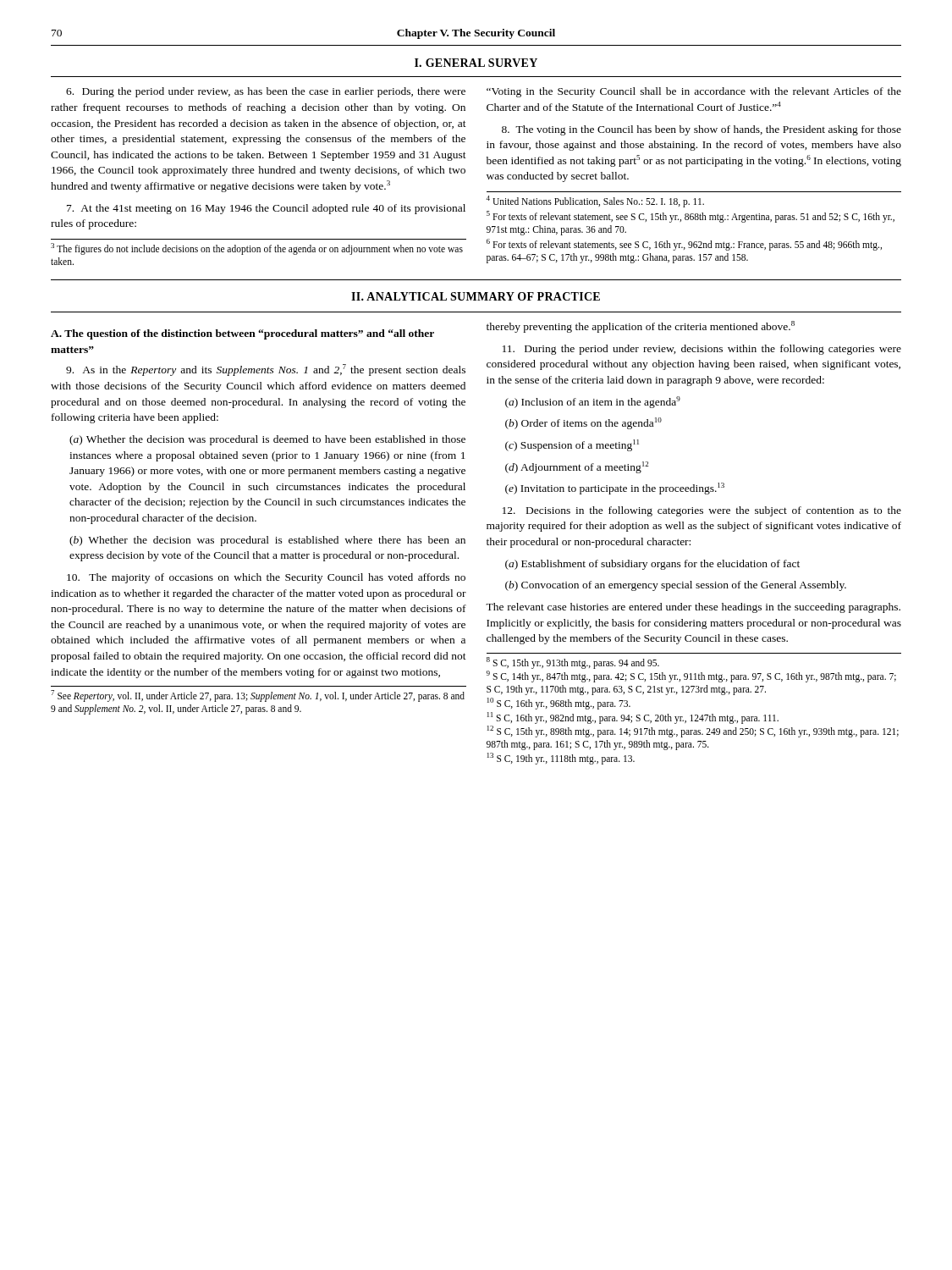Select the text starting "Decisions in the following categories were"
The height and width of the screenshot is (1270, 952).
(x=694, y=526)
